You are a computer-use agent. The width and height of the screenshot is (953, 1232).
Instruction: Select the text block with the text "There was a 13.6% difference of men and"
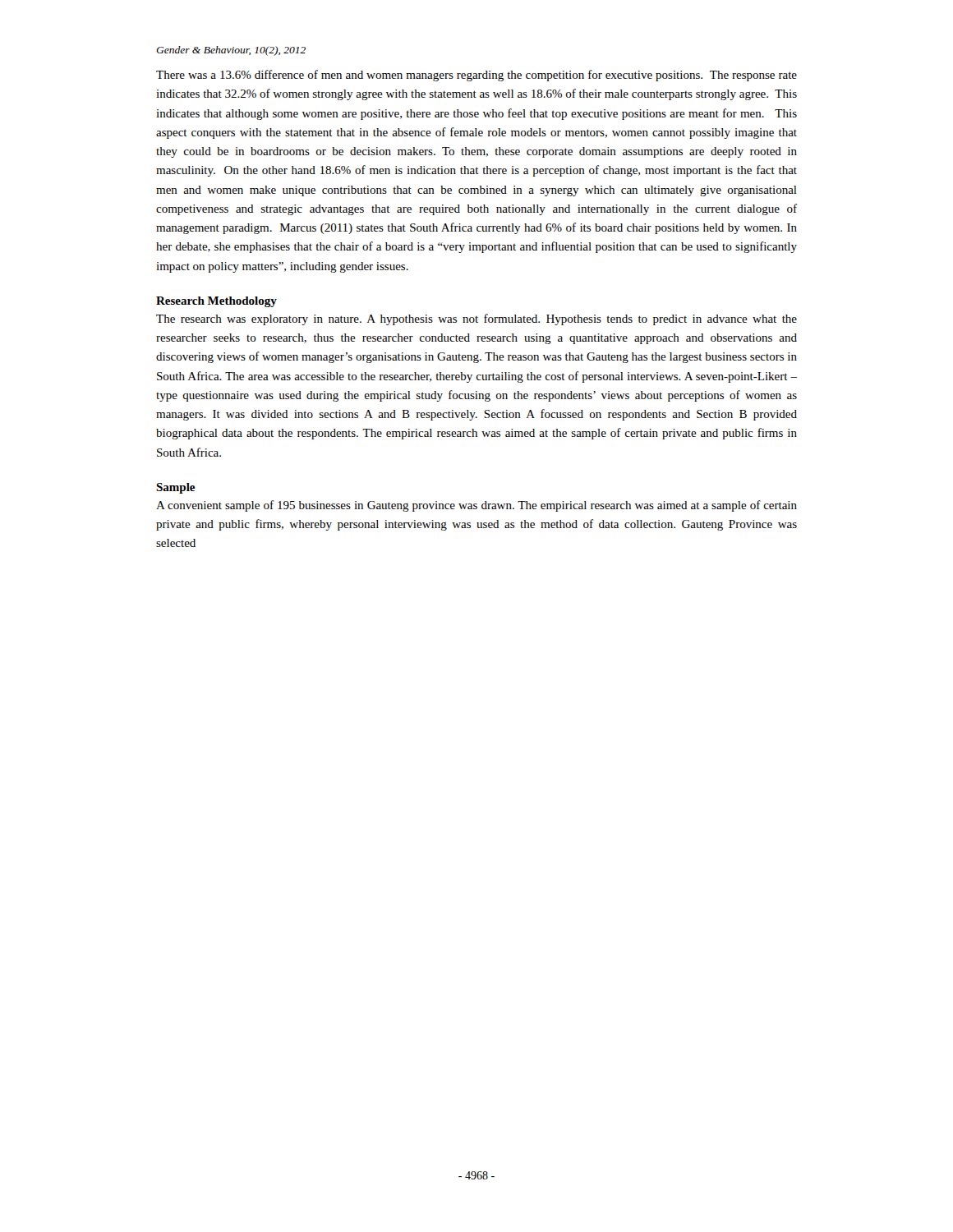pos(476,170)
